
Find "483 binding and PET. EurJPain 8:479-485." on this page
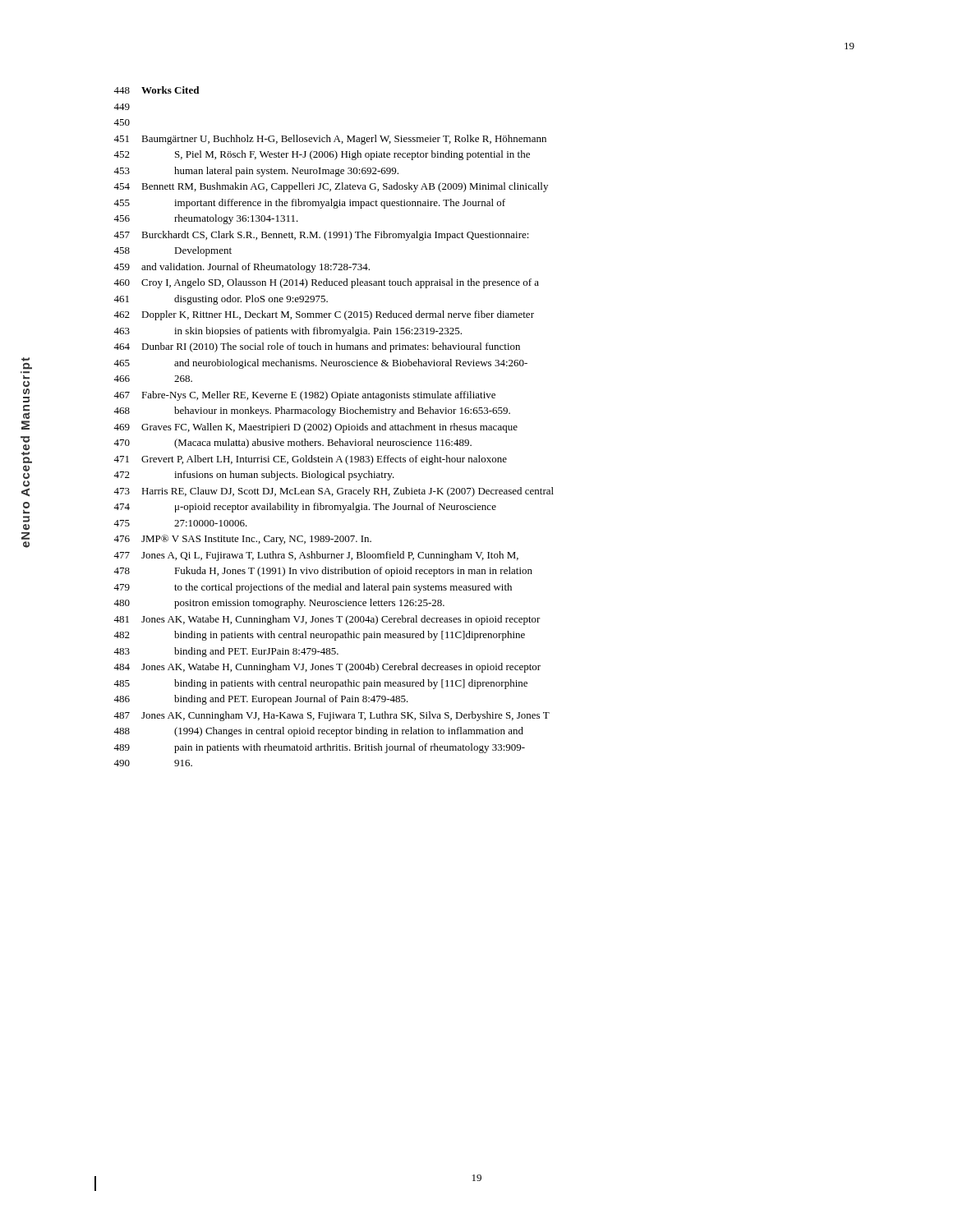[219, 651]
